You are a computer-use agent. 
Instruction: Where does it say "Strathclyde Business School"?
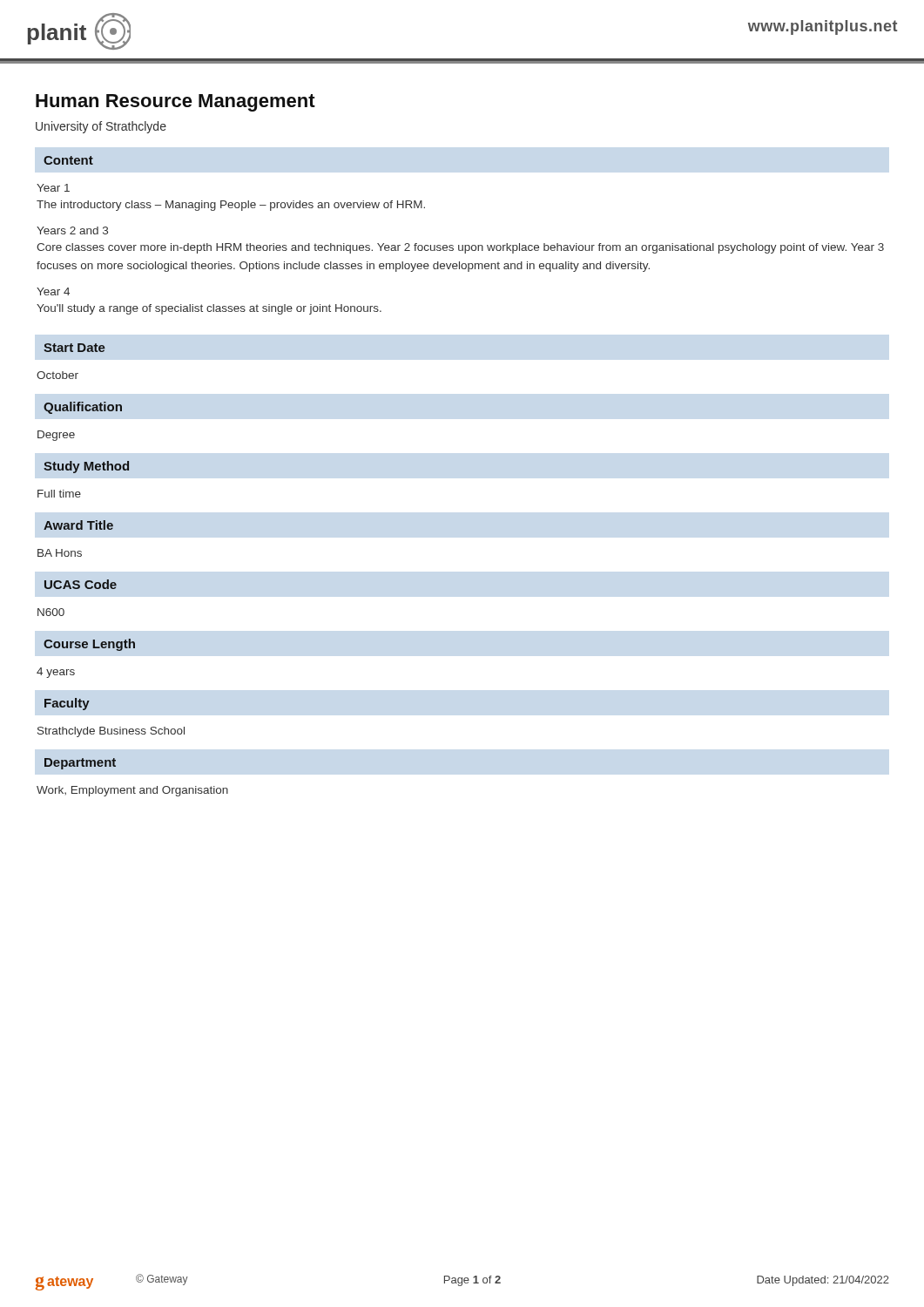point(111,731)
